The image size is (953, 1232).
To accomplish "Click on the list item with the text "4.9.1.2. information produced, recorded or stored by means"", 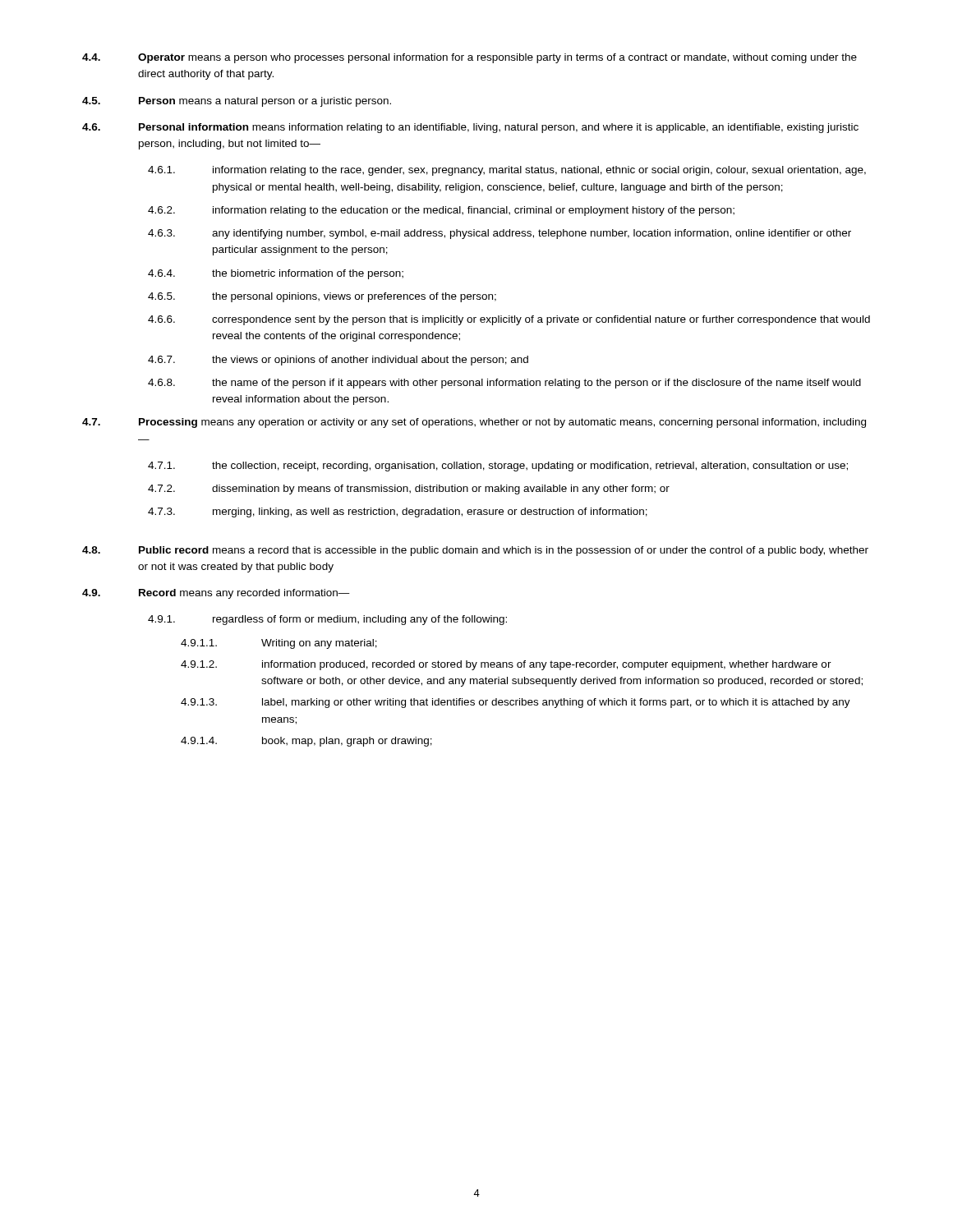I will pyautogui.click(x=526, y=673).
